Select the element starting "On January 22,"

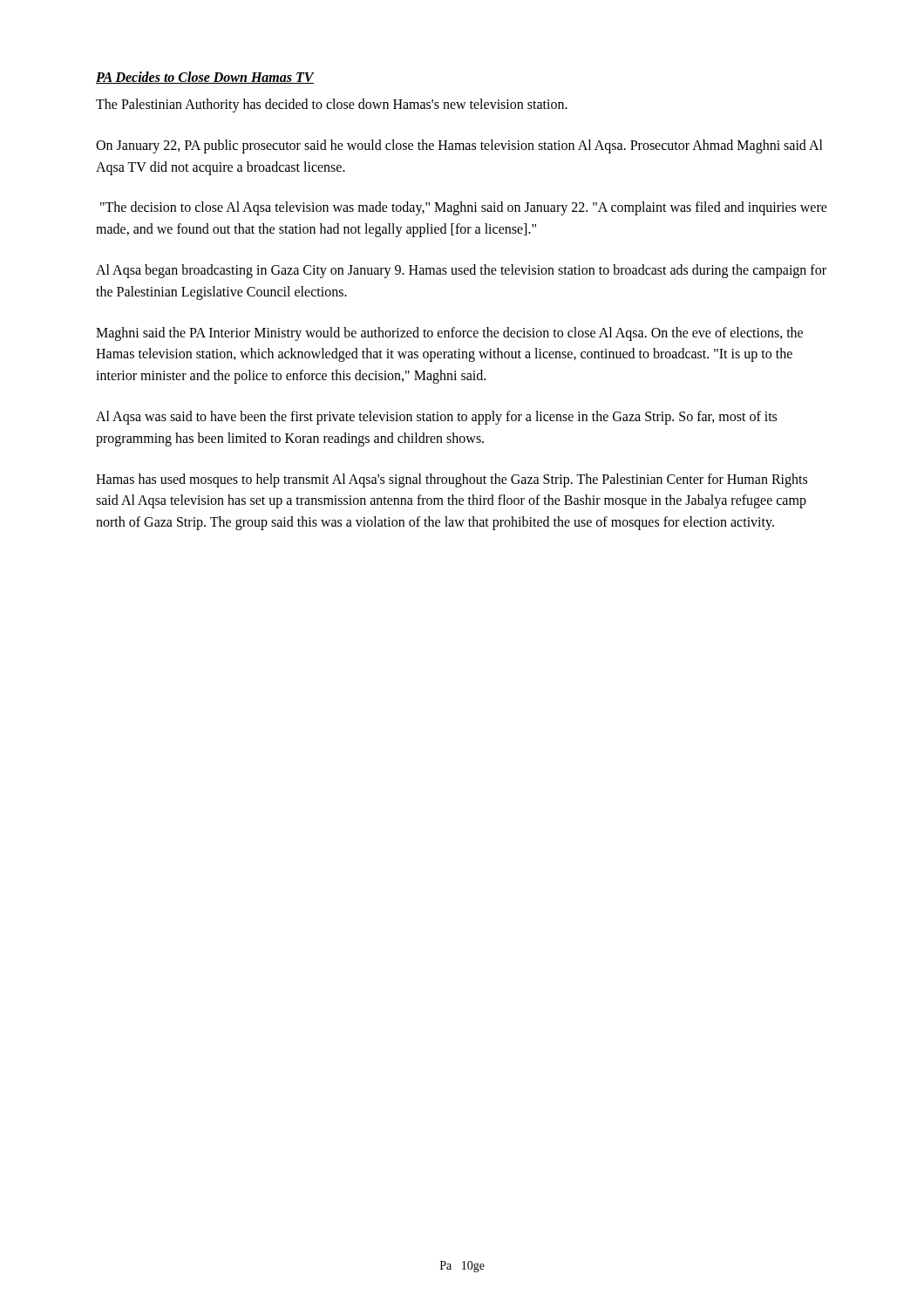(459, 156)
